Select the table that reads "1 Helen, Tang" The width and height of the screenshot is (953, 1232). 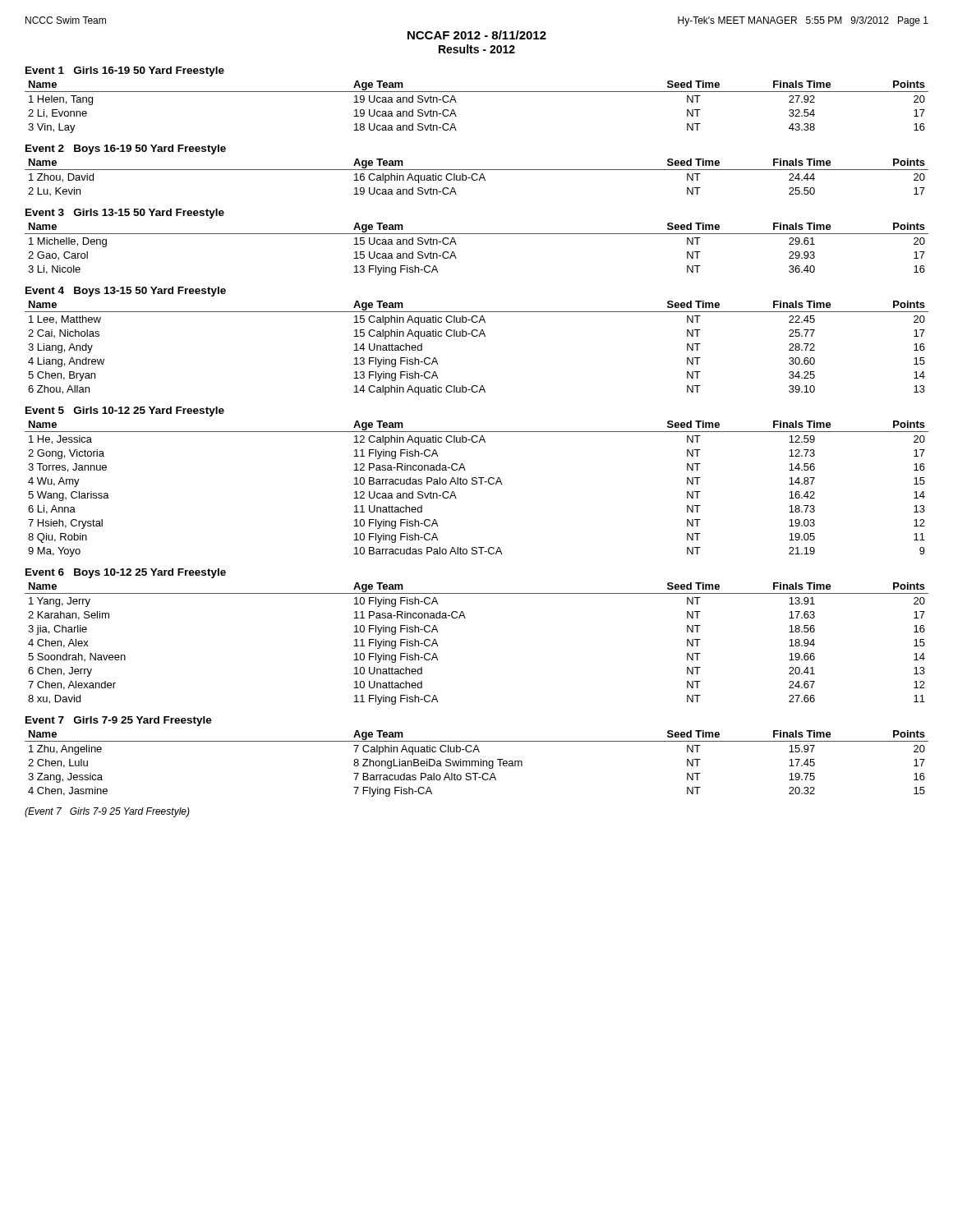tap(476, 106)
